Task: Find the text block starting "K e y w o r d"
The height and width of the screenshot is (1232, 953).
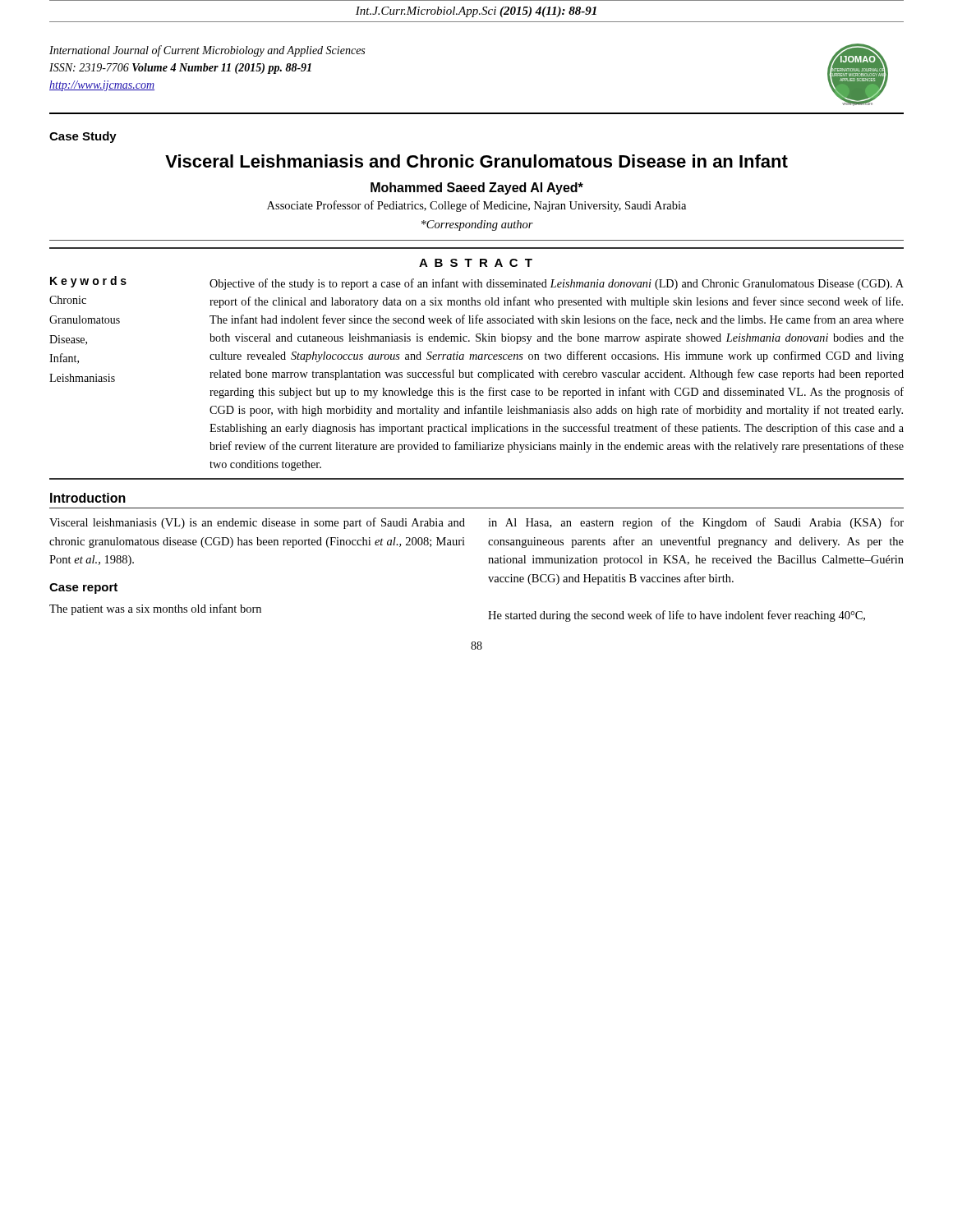Action: [122, 331]
